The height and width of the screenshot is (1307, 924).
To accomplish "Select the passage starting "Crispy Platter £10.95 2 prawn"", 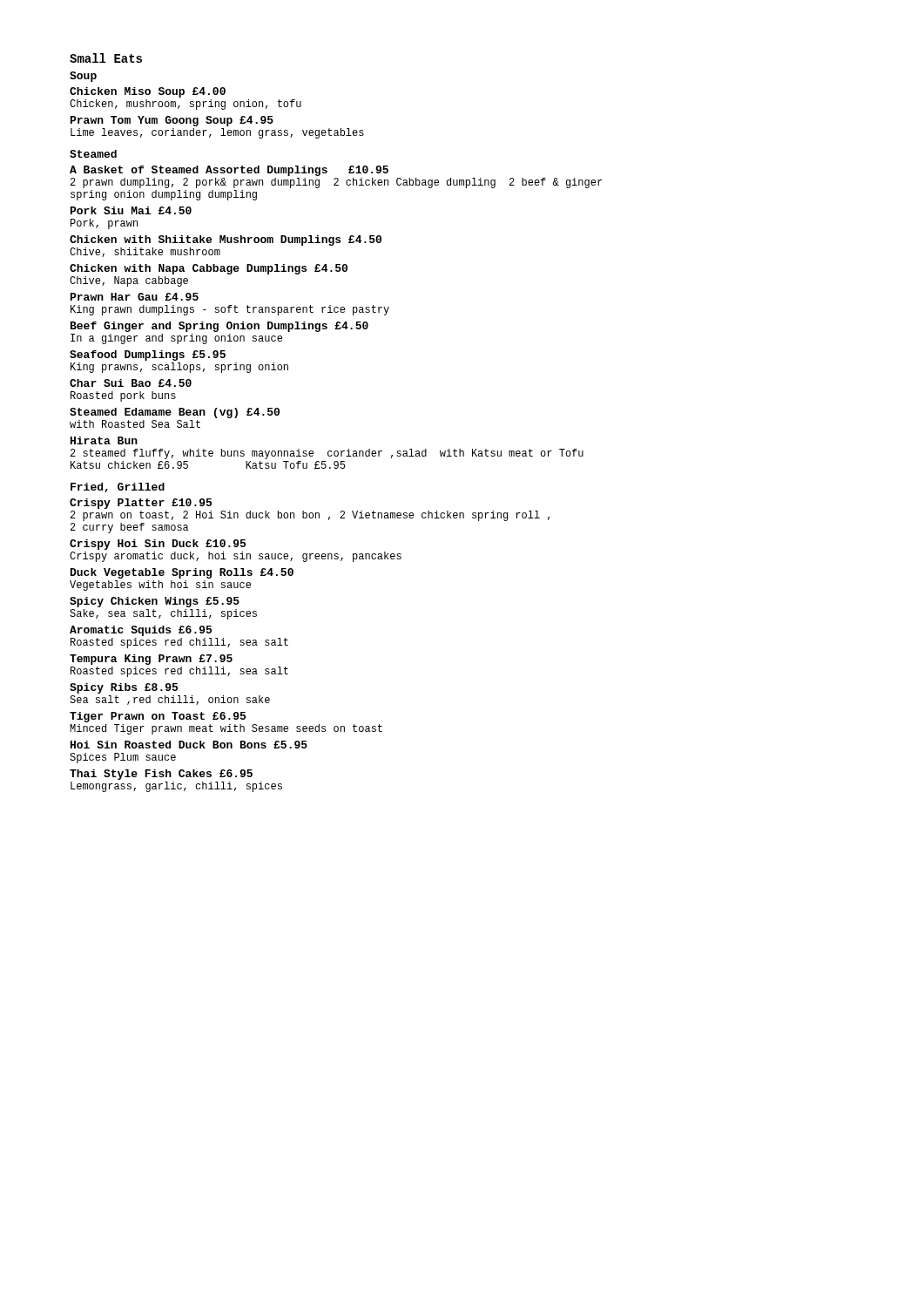I will [462, 515].
